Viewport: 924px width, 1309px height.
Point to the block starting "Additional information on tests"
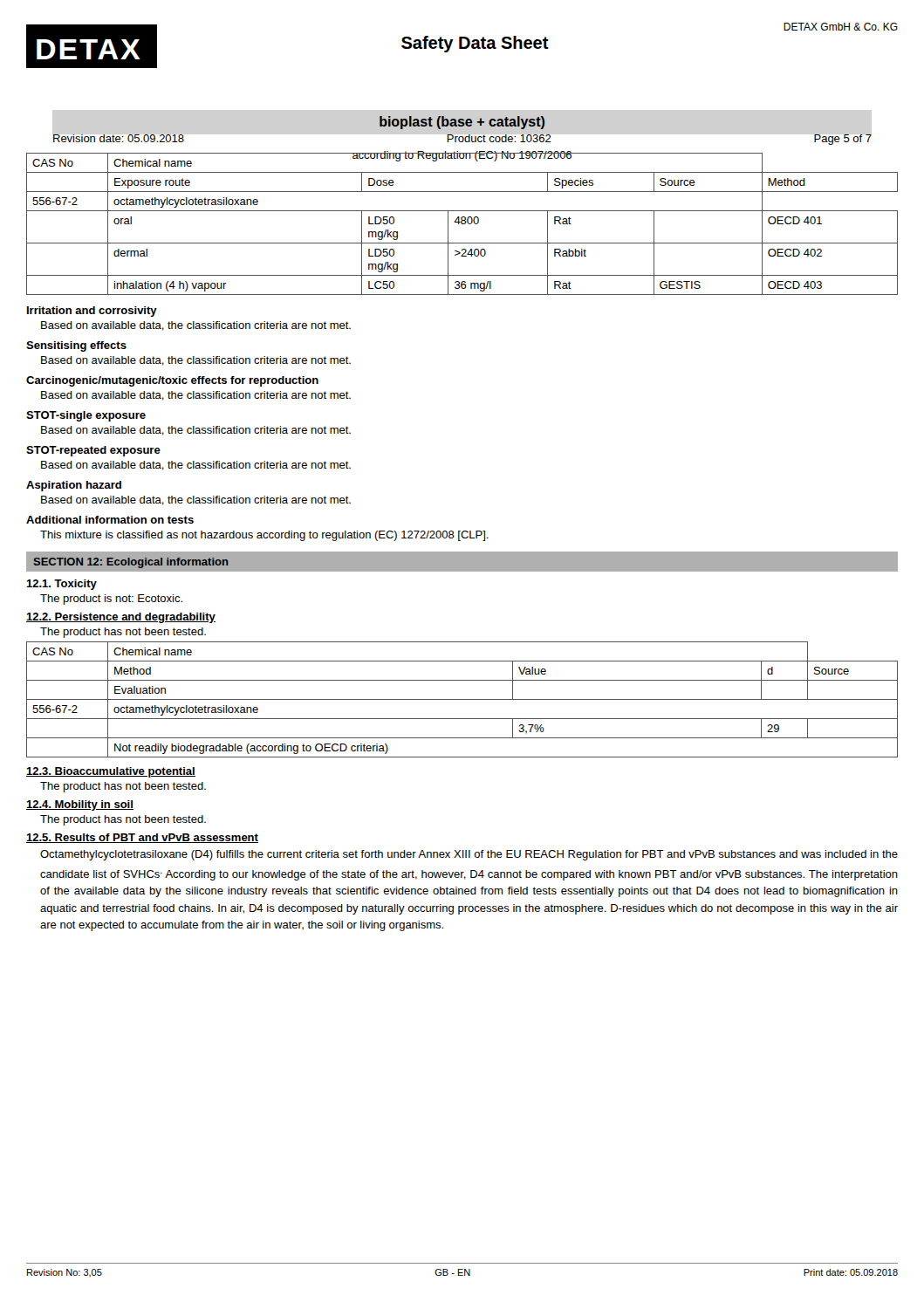pos(110,520)
